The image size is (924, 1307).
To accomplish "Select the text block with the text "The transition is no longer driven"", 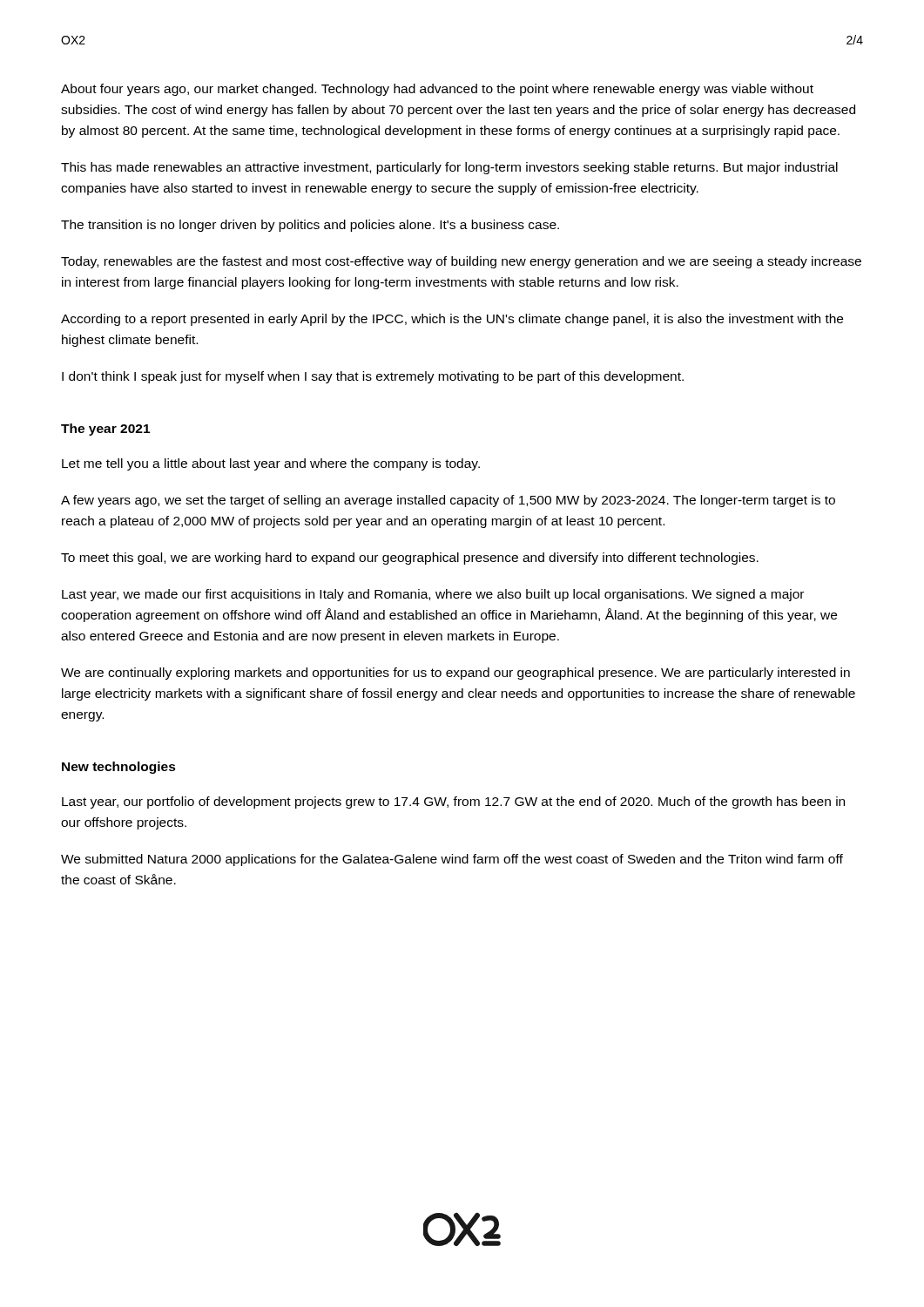I will click(x=311, y=224).
